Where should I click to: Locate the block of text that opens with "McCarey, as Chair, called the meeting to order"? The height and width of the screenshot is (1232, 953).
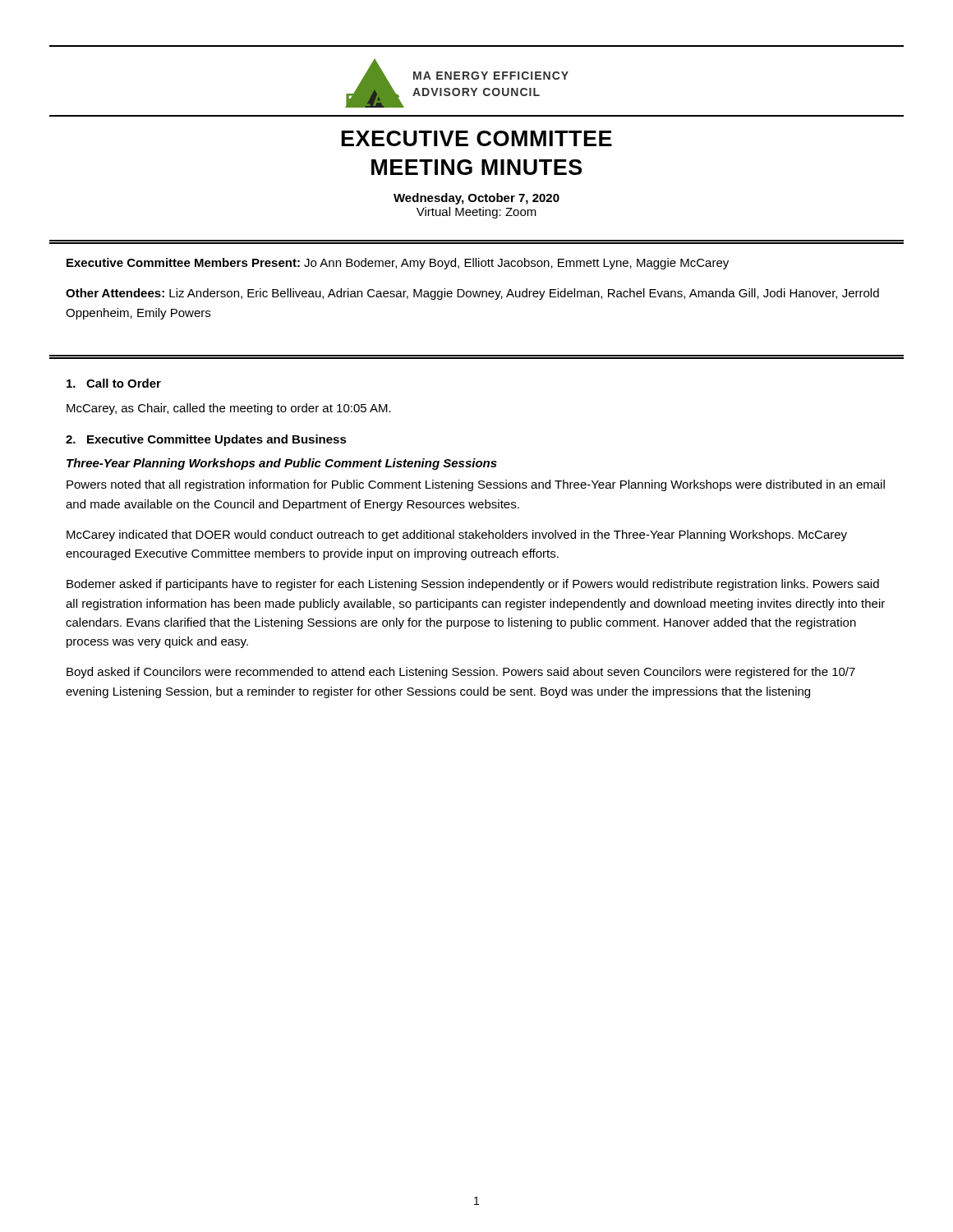(229, 408)
